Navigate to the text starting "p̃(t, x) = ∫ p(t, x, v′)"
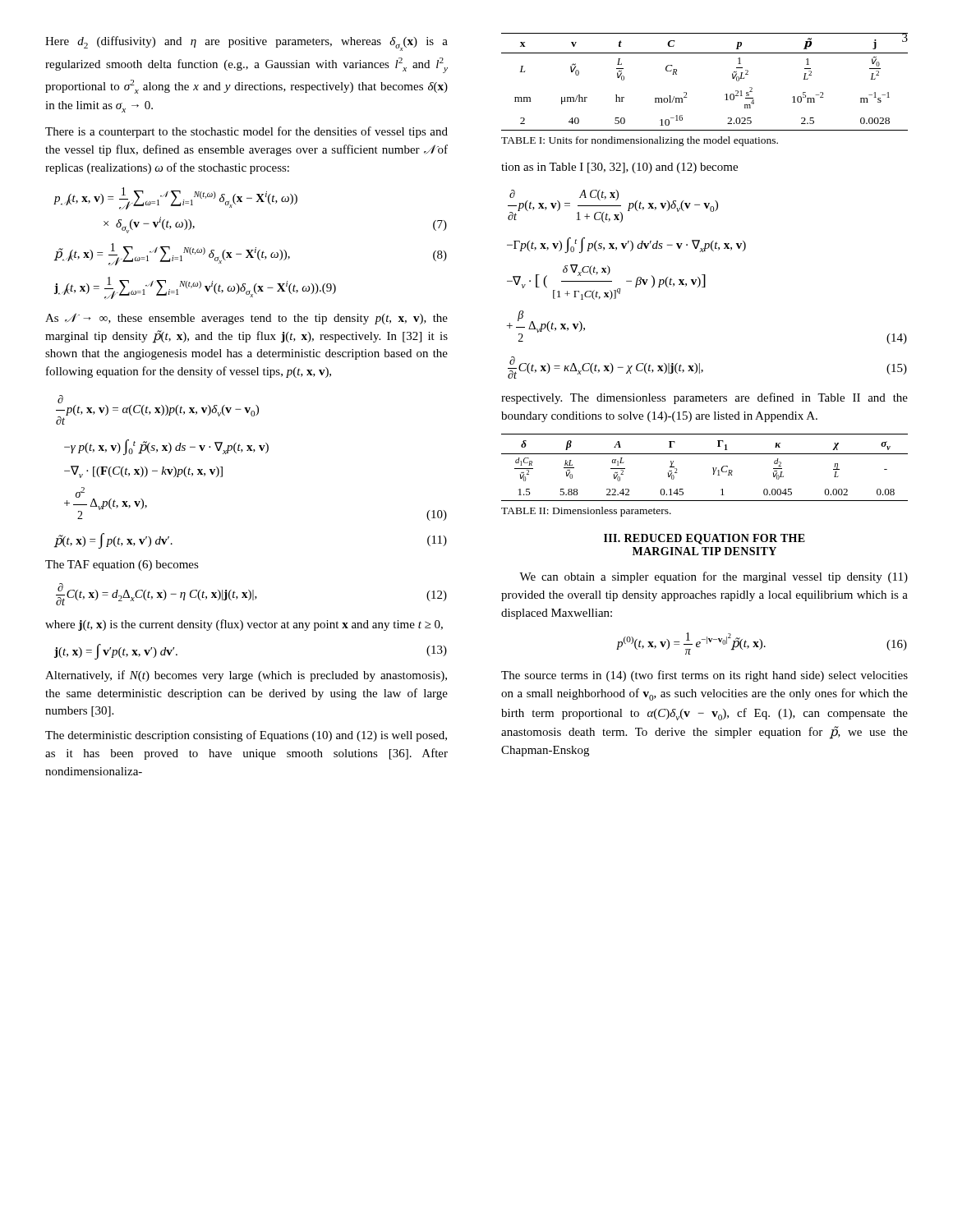The image size is (953, 1232). [x=115, y=541]
